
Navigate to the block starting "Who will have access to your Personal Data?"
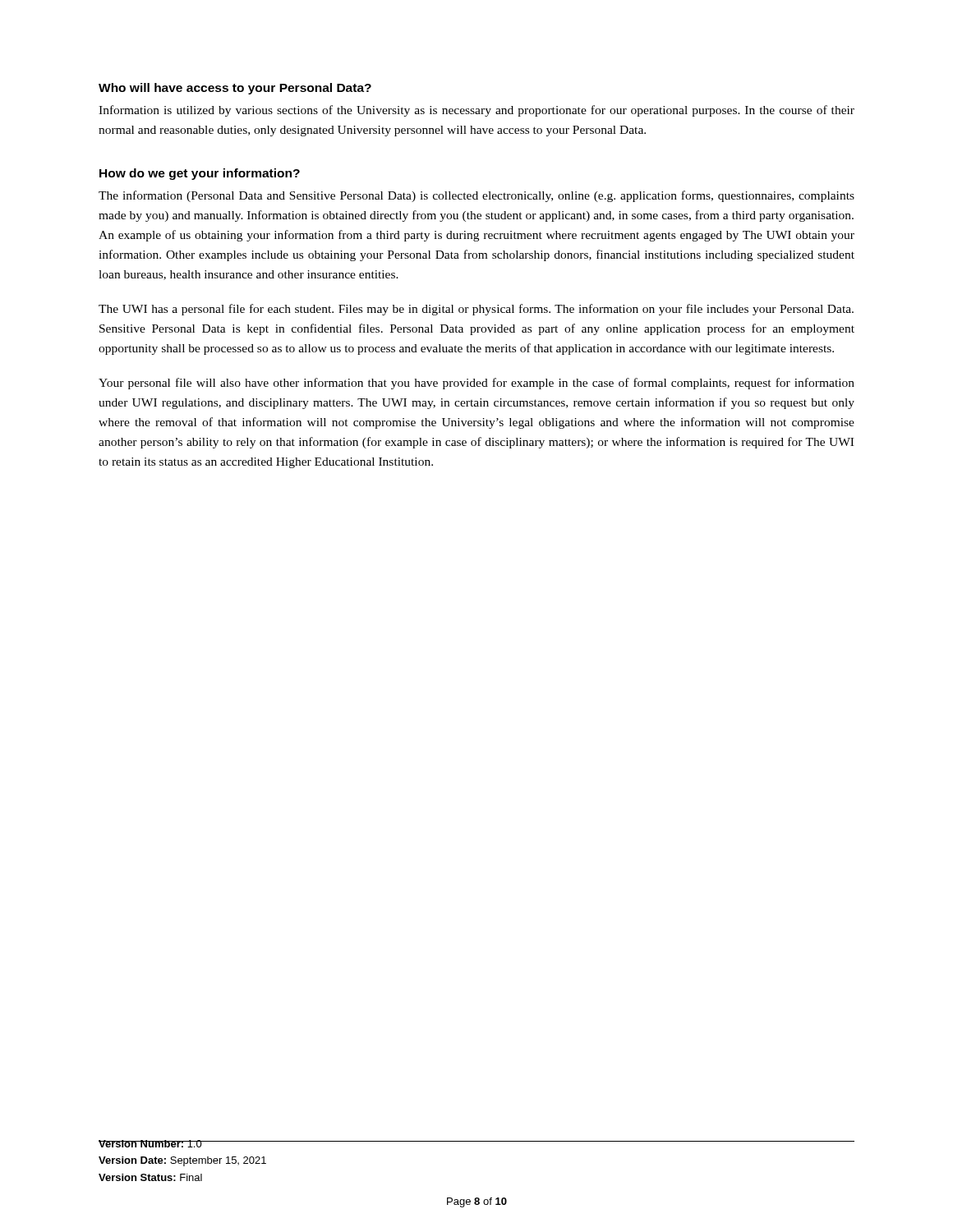[235, 87]
